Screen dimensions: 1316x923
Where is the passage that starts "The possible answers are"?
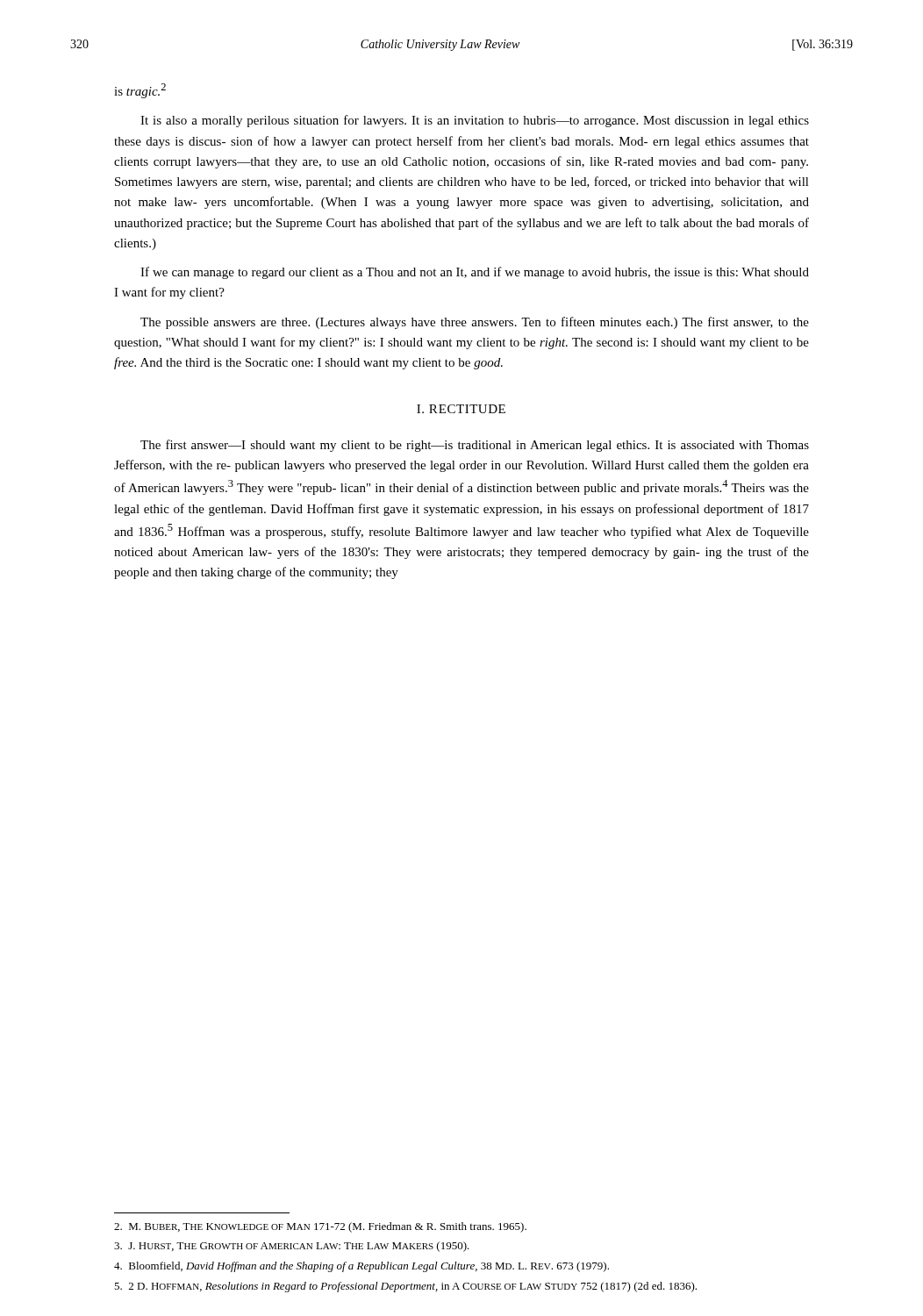pos(462,342)
